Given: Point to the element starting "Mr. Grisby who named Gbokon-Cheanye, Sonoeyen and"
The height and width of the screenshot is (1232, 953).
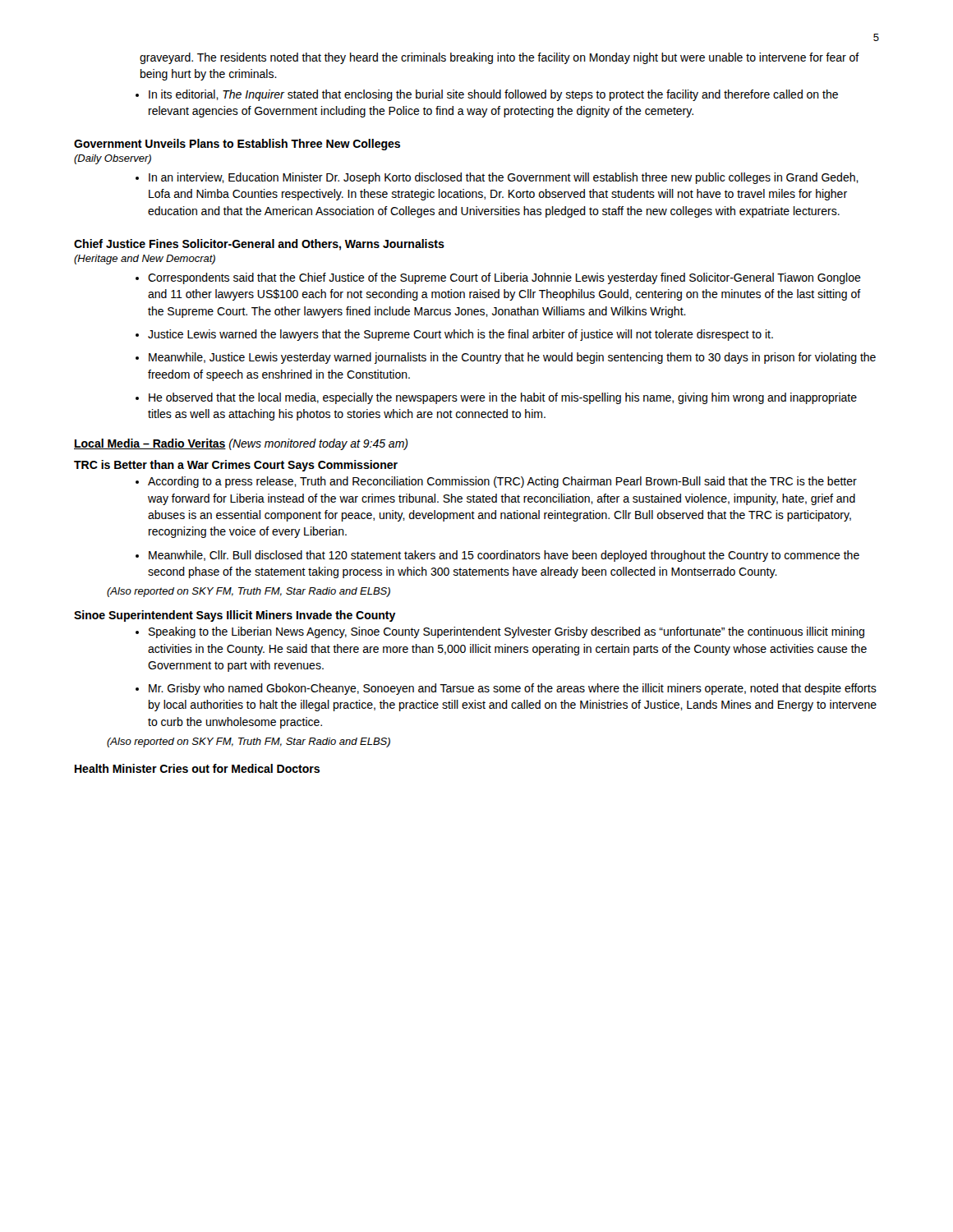Looking at the screenshot, I should 512,705.
